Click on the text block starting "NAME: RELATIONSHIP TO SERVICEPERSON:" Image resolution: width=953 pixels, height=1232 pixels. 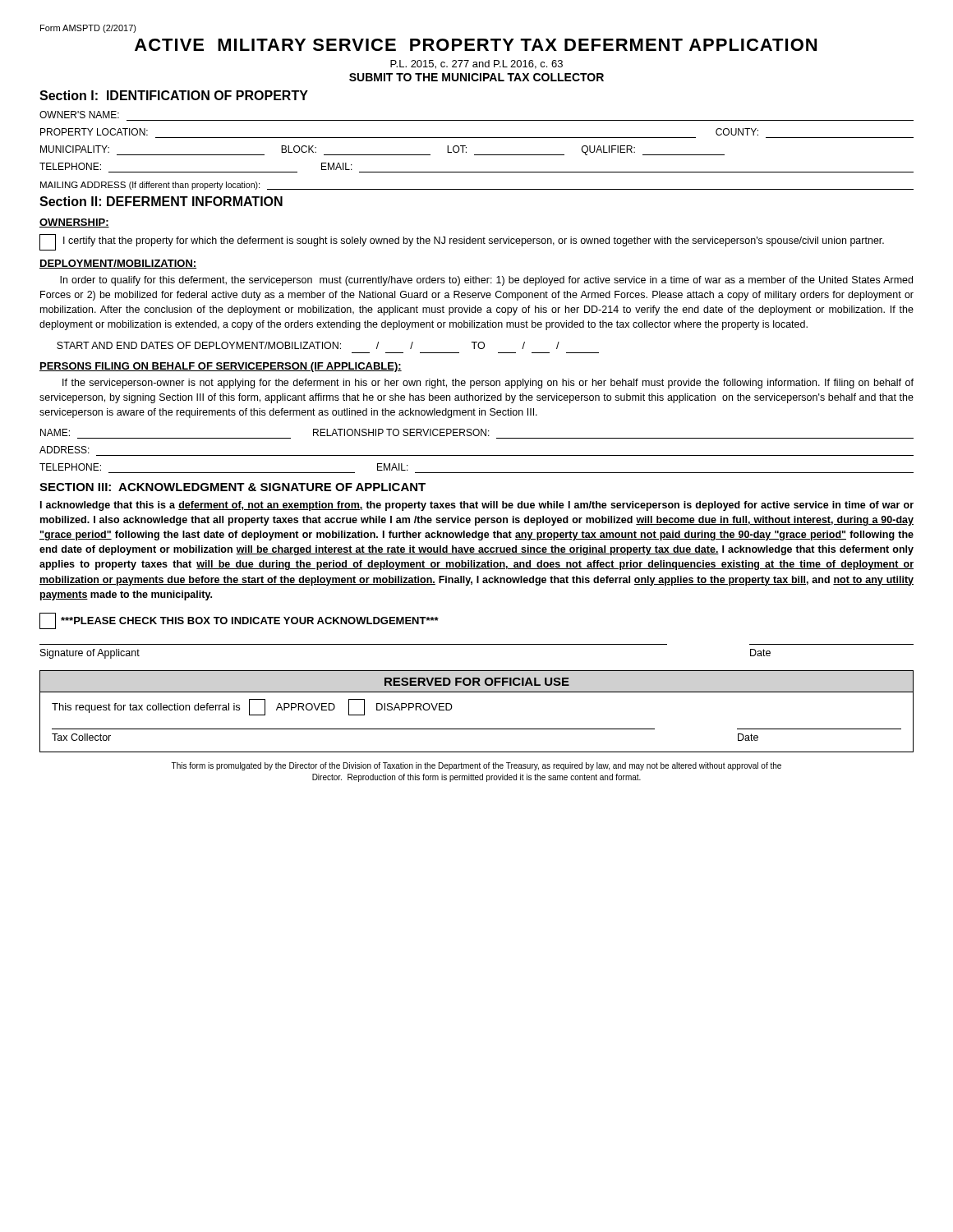click(x=476, y=432)
